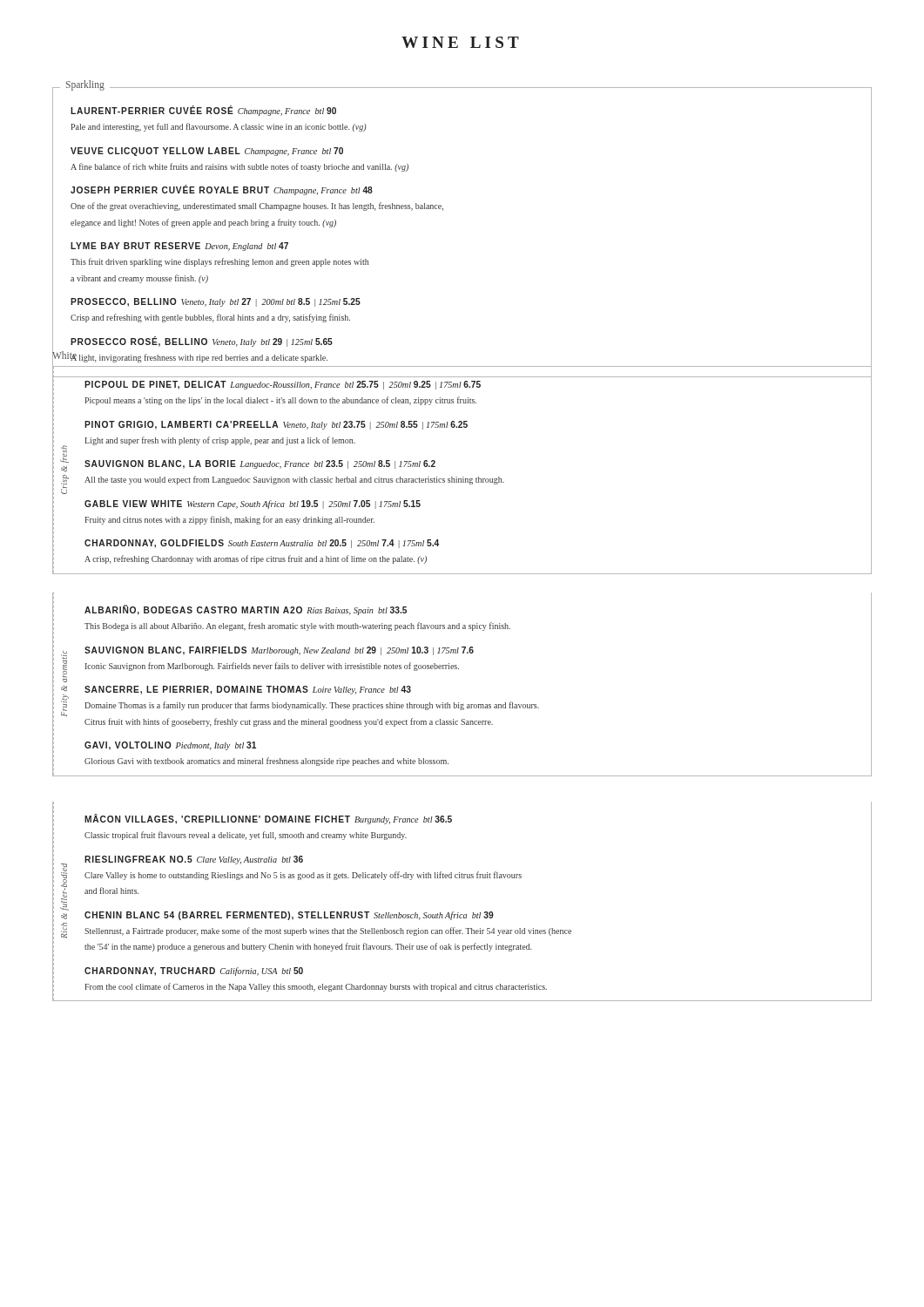This screenshot has height=1307, width=924.
Task: Point to the block beginning "Lyme Bay Brut Reserve Devon, England"
Action: coord(220,260)
